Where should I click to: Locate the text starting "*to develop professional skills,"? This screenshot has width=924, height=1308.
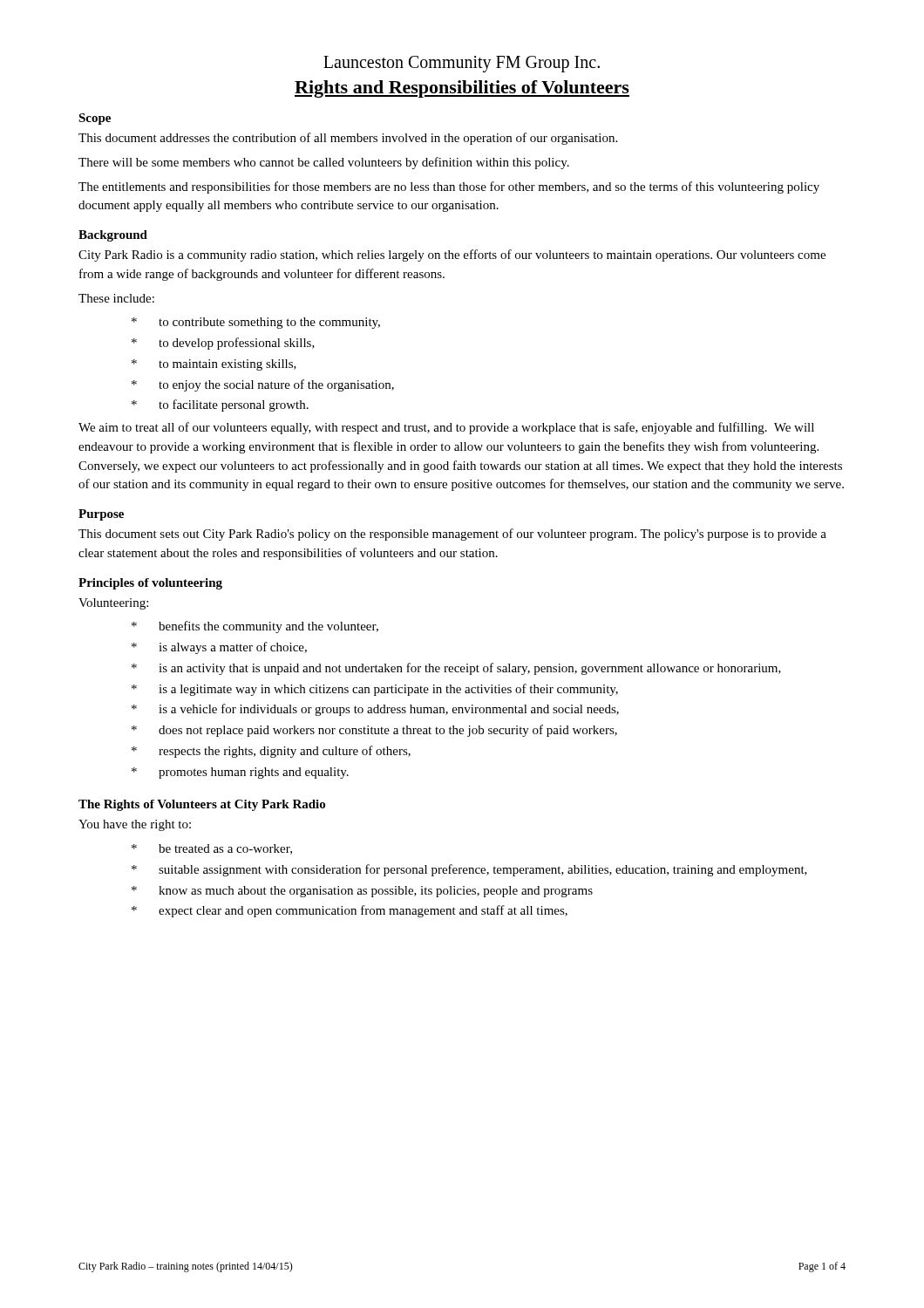point(223,343)
